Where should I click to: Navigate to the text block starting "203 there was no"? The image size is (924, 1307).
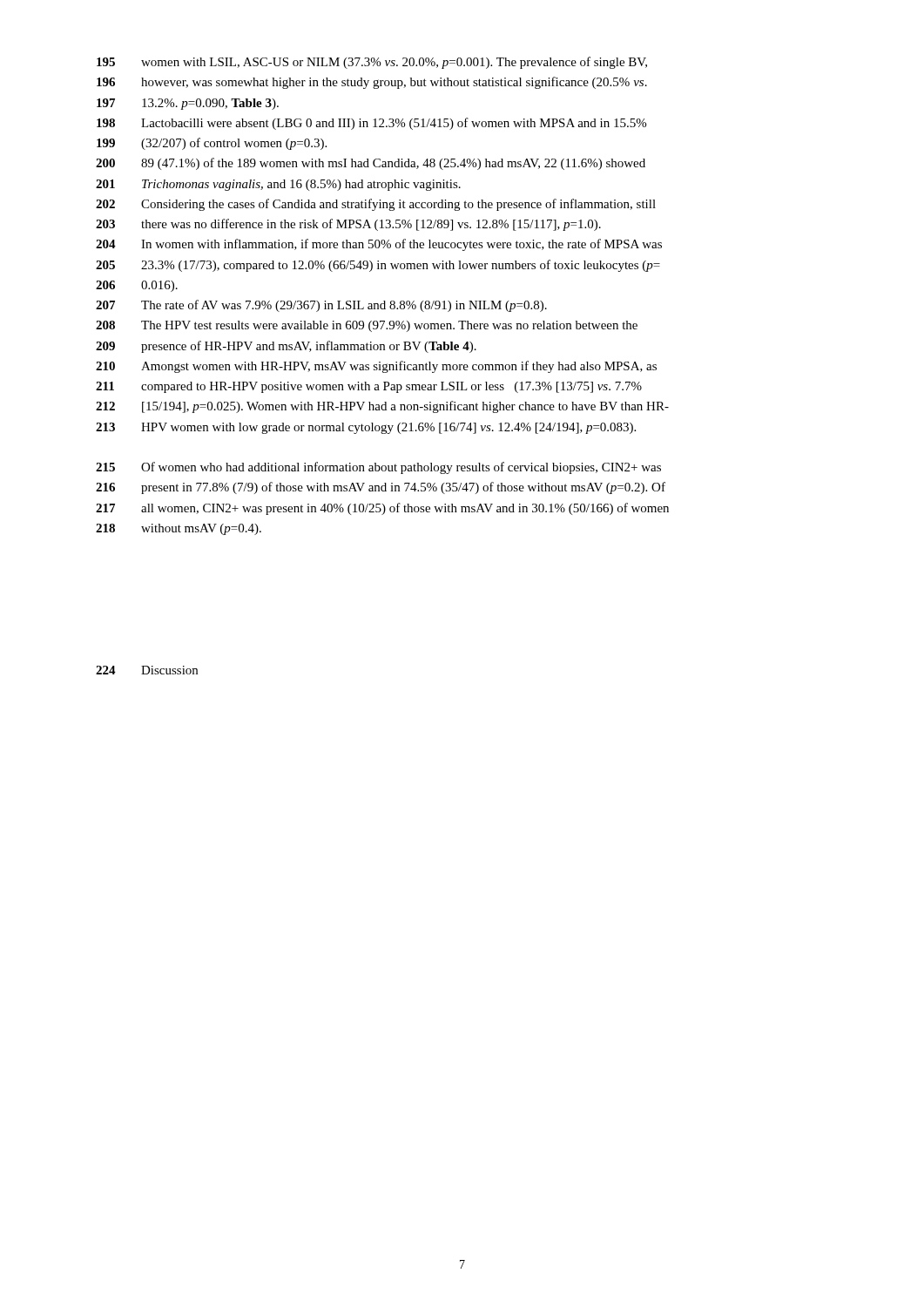[470, 224]
